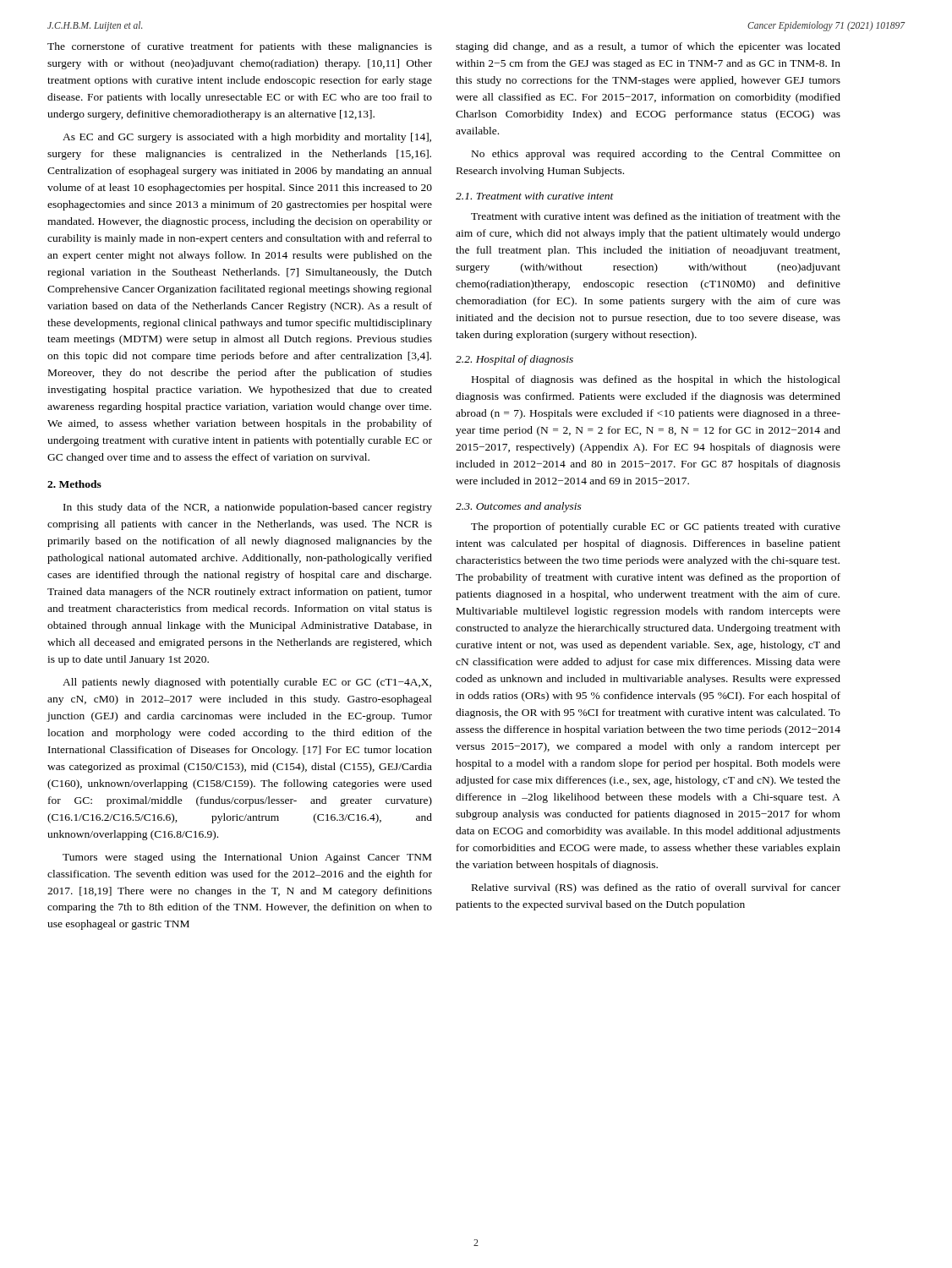Image resolution: width=952 pixels, height=1268 pixels.
Task: Where is the passage that starts "staging did change, and as"?
Action: (x=648, y=89)
